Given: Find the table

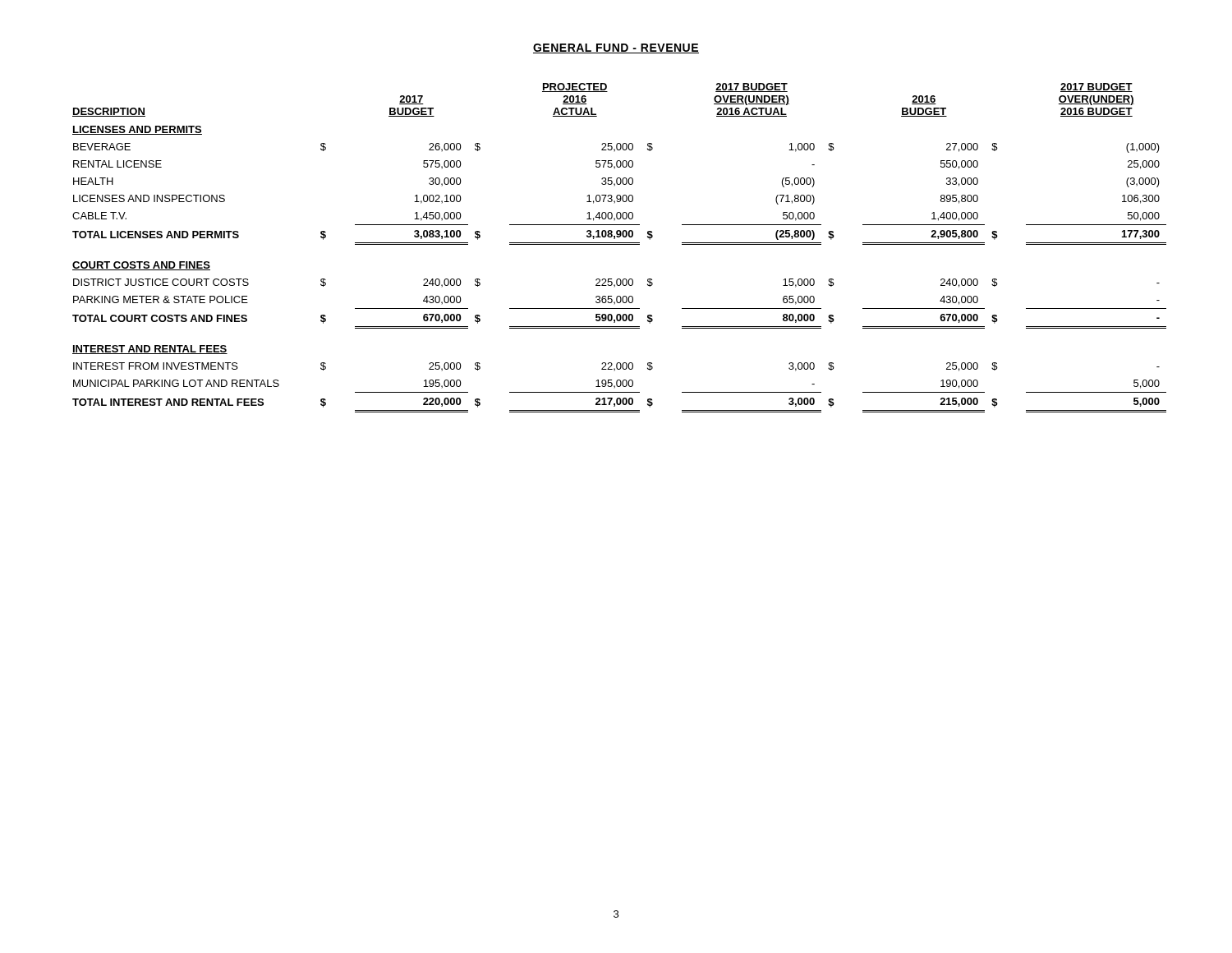Looking at the screenshot, I should (x=616, y=245).
